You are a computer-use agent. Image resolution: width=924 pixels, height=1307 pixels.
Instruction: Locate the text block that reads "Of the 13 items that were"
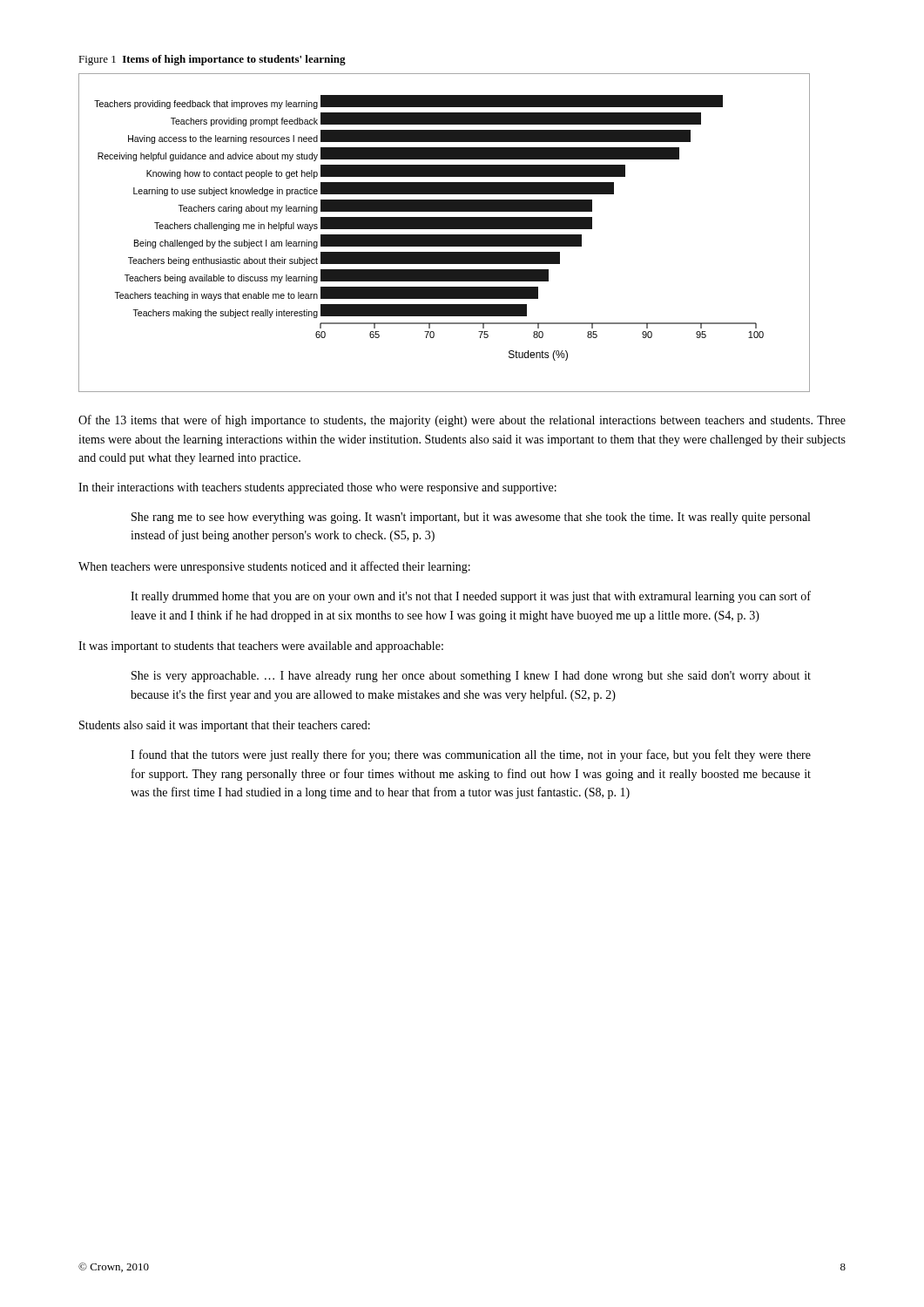tap(462, 439)
